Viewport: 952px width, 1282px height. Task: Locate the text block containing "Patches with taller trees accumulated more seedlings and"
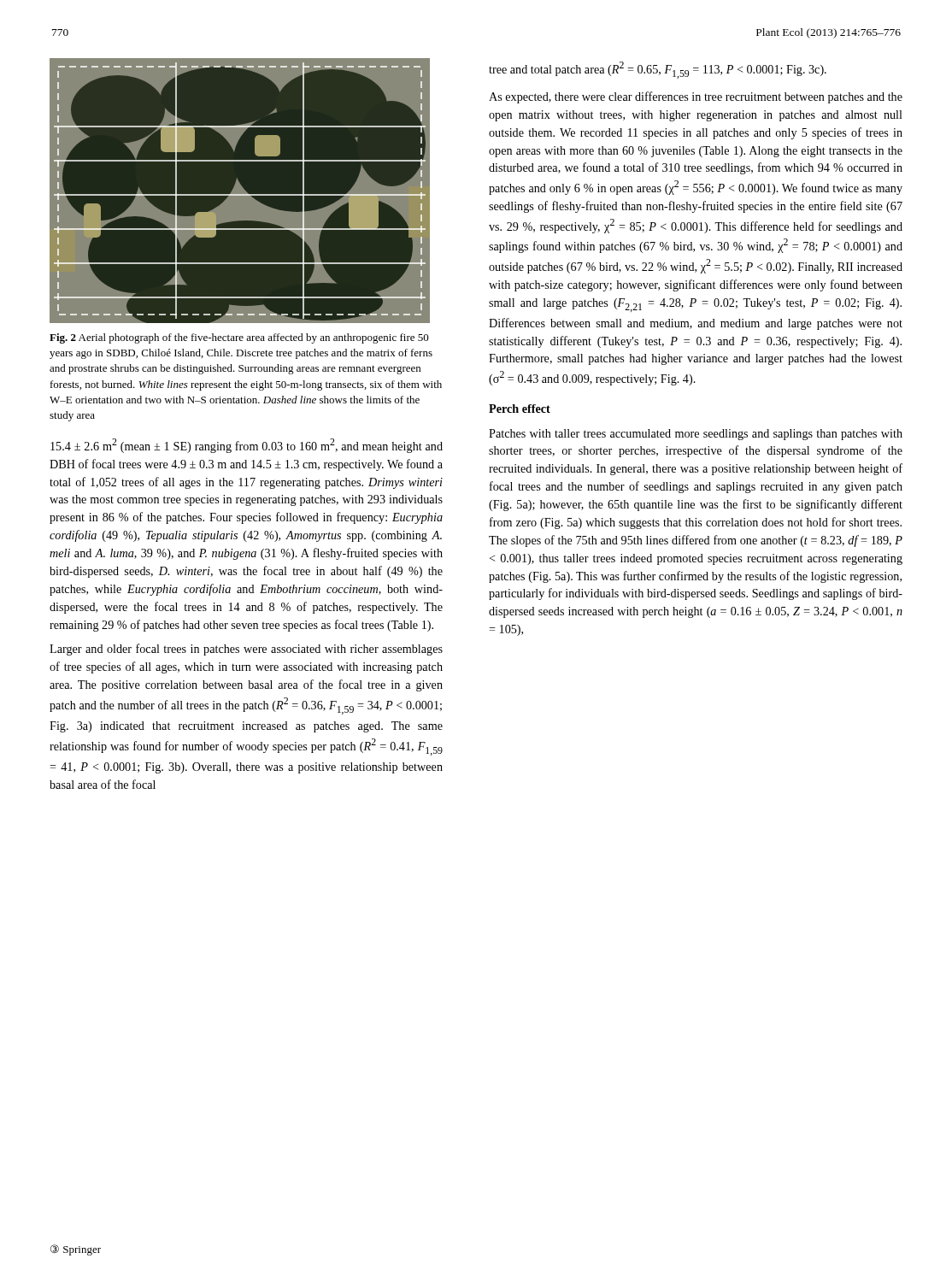pyautogui.click(x=696, y=531)
